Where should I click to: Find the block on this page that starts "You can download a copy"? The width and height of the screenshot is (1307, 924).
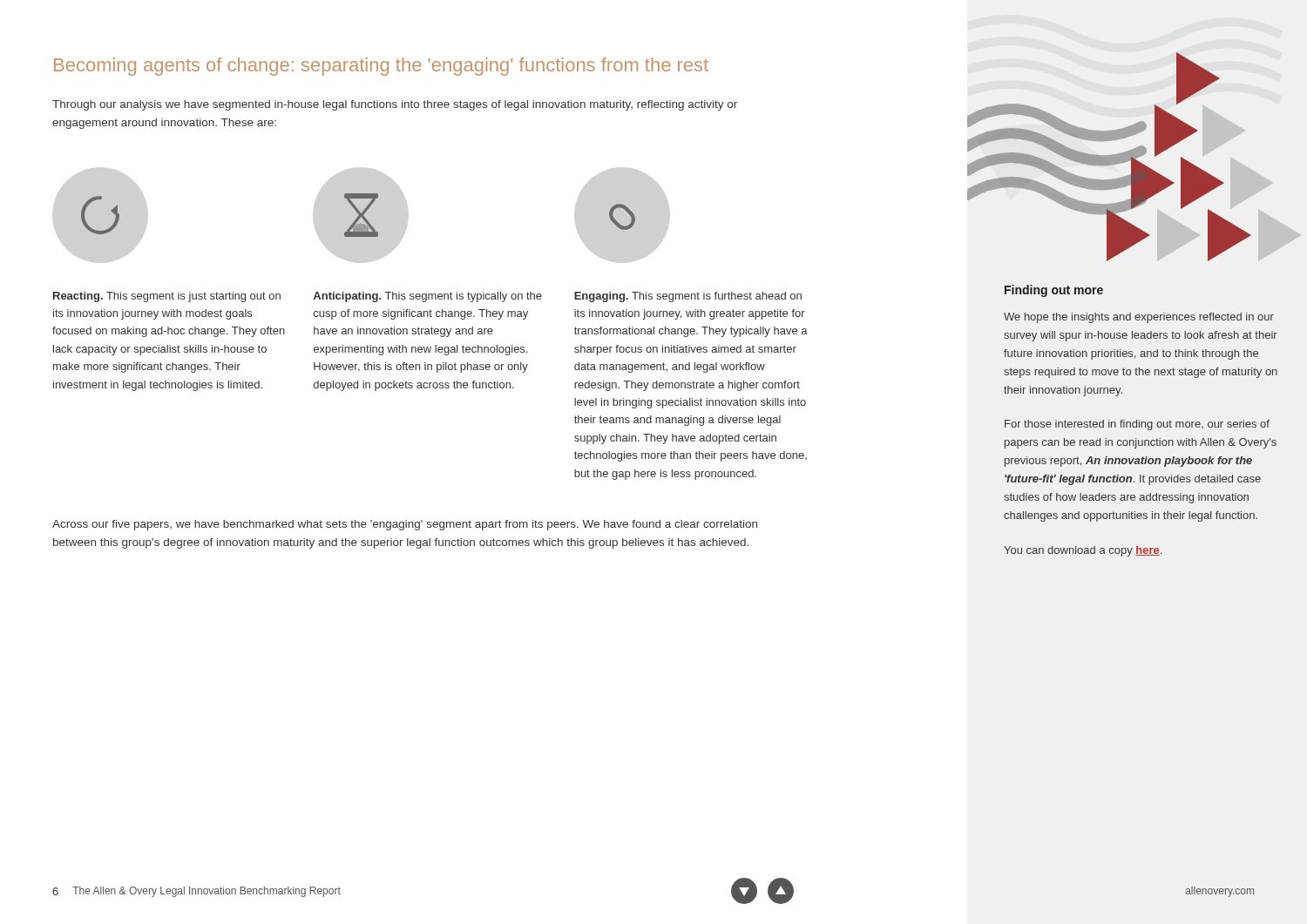pyautogui.click(x=1083, y=550)
